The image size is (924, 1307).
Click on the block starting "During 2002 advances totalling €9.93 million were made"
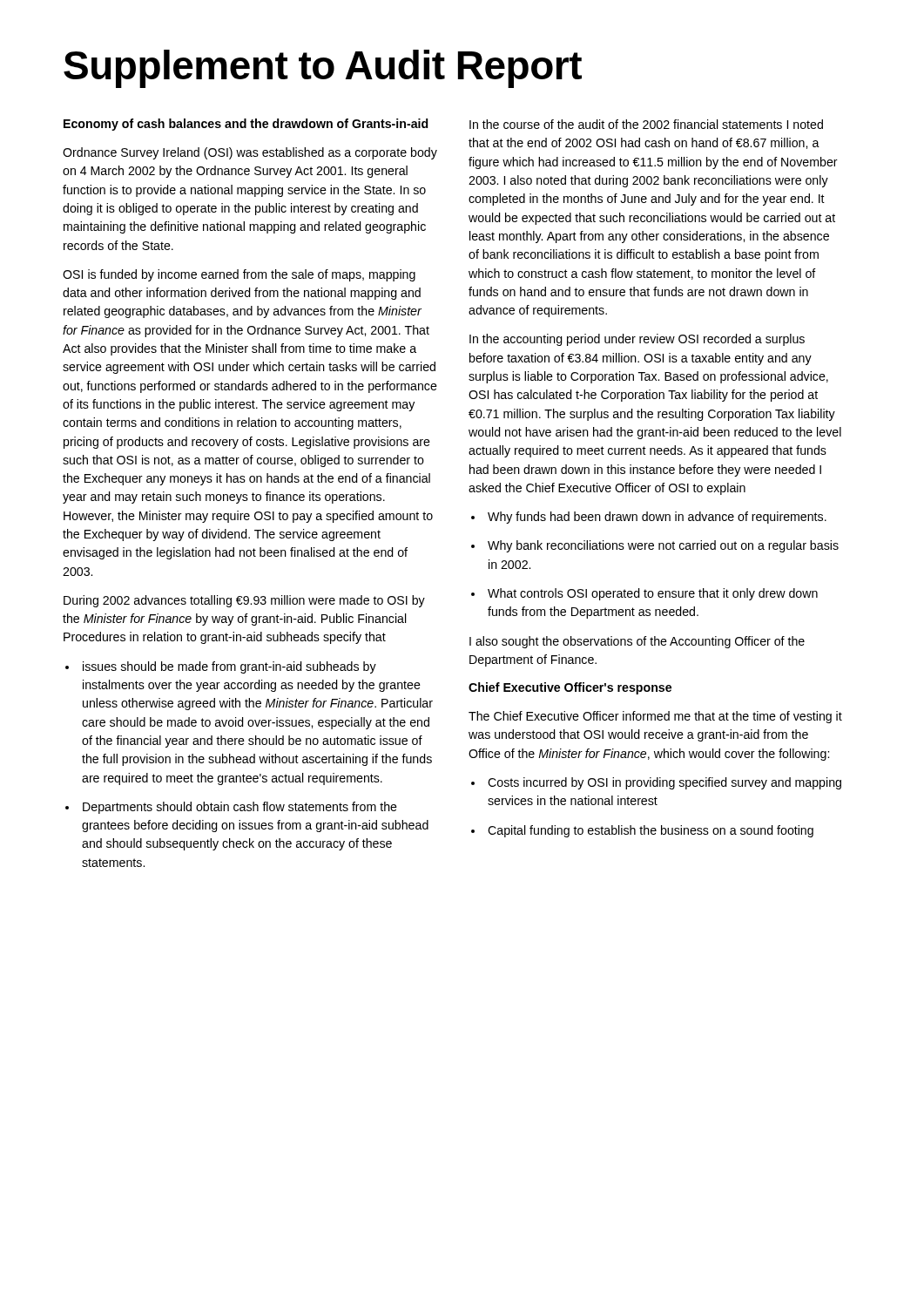click(x=250, y=619)
